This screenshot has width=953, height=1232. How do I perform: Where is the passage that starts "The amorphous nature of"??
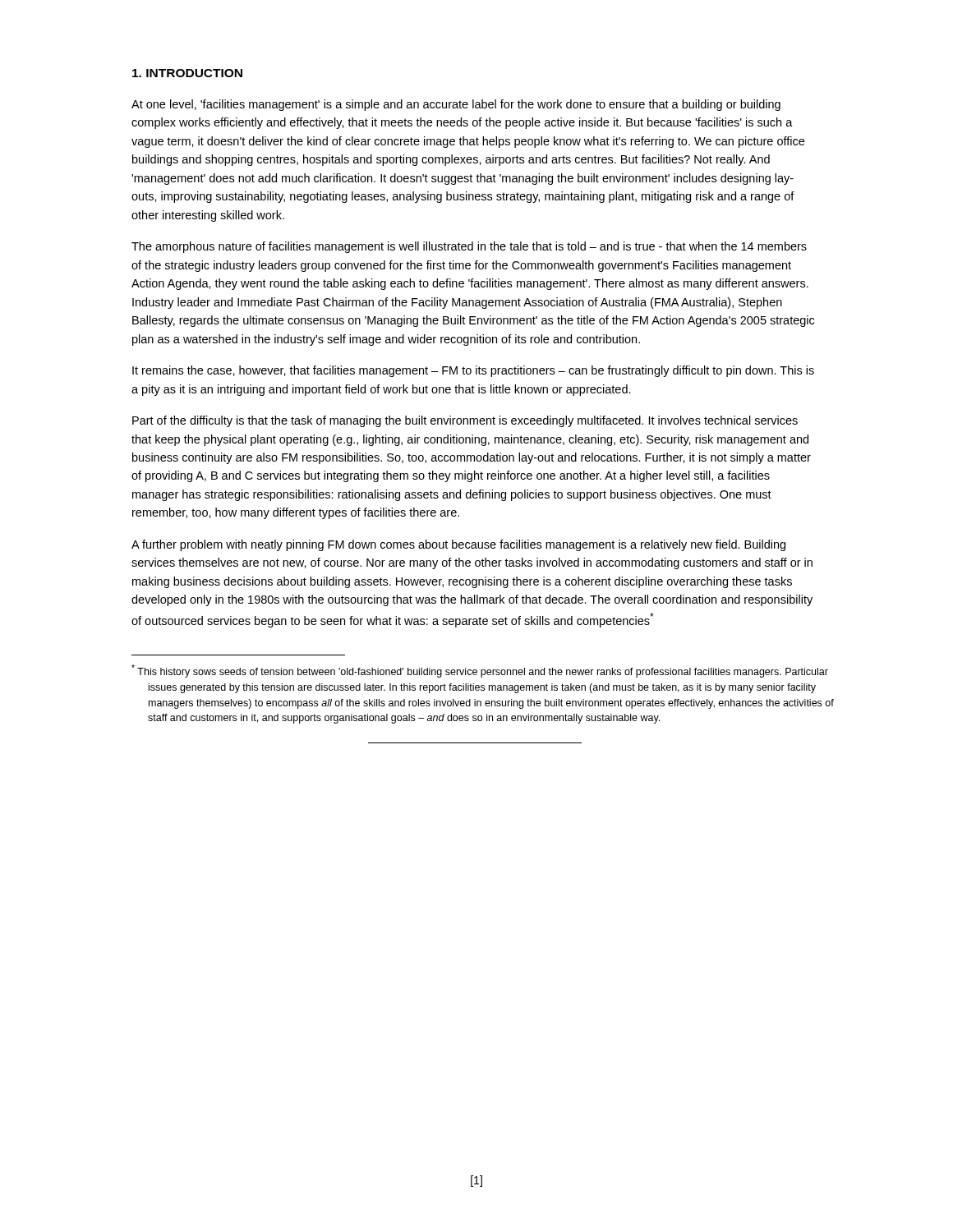point(473,293)
